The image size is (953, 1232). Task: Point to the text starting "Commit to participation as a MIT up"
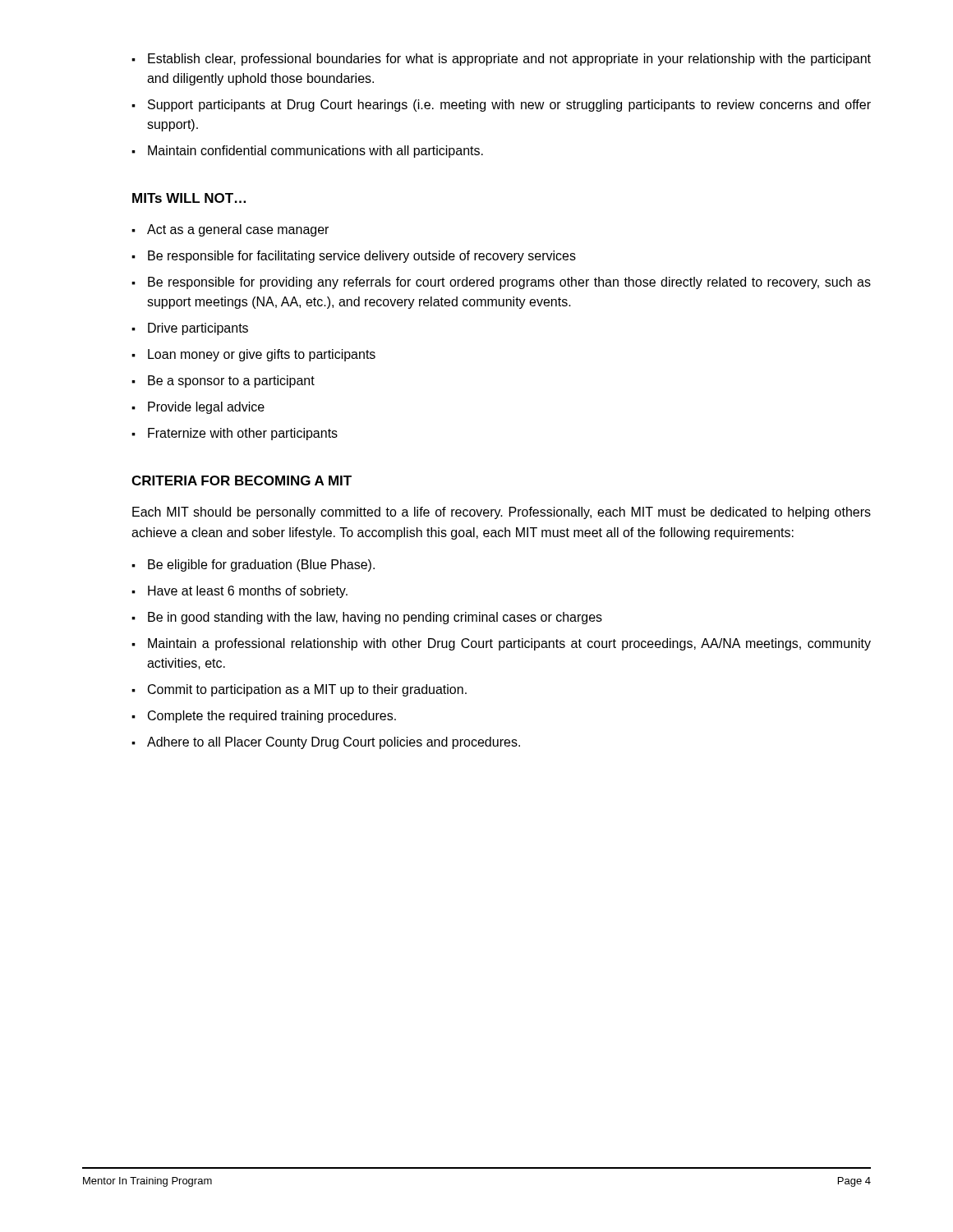(307, 690)
